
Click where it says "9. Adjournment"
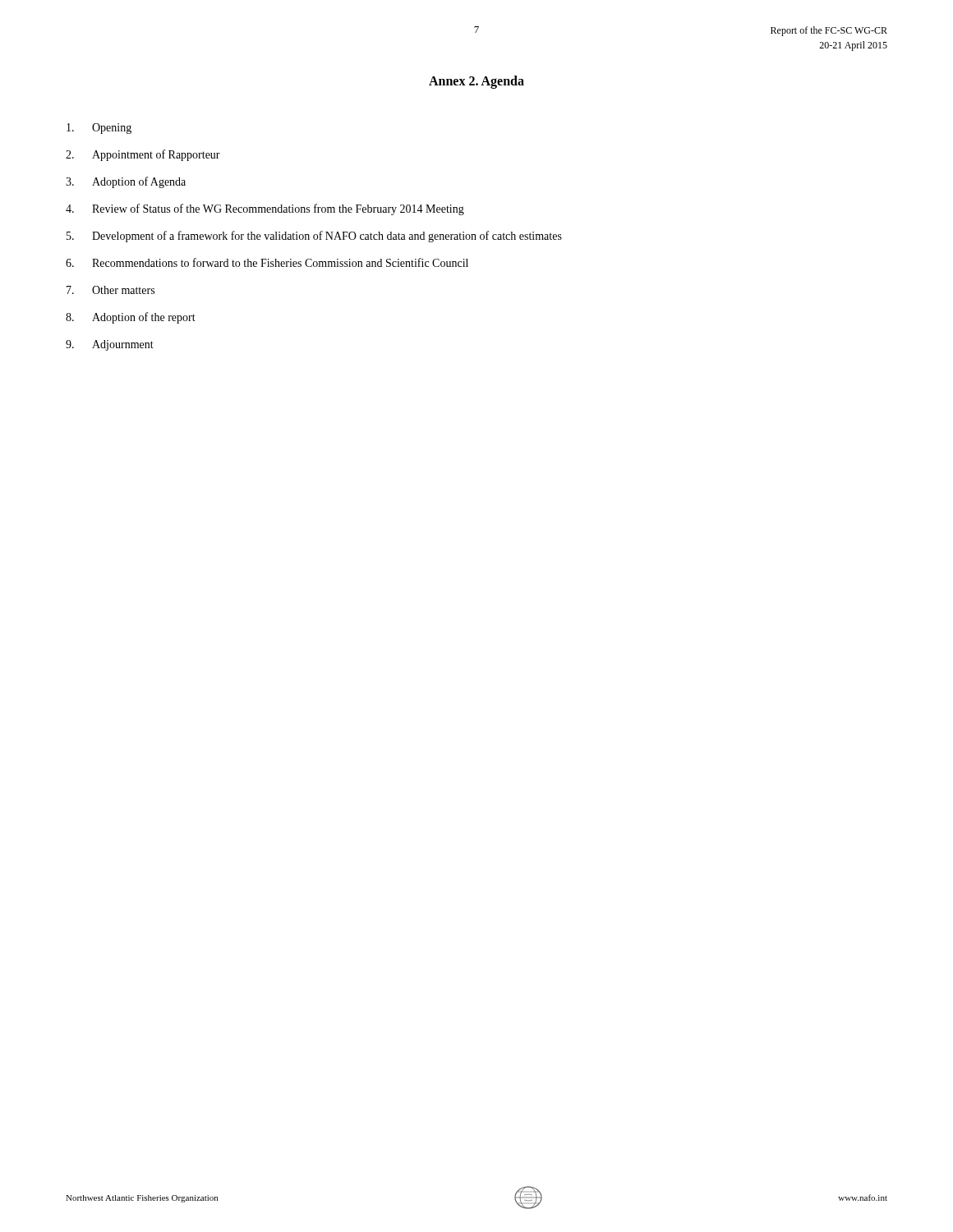point(110,345)
